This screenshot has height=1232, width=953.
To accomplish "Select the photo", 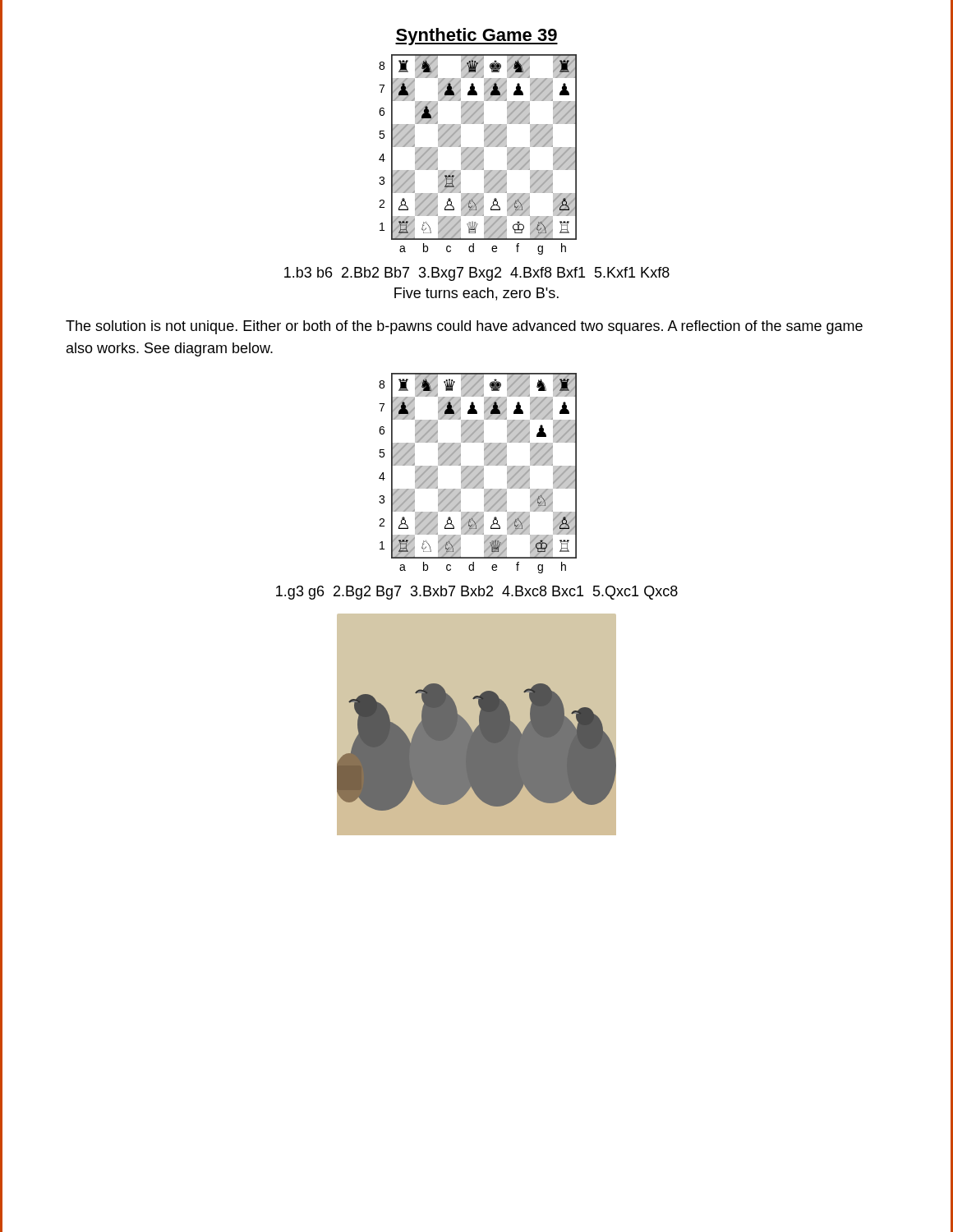I will 476,724.
